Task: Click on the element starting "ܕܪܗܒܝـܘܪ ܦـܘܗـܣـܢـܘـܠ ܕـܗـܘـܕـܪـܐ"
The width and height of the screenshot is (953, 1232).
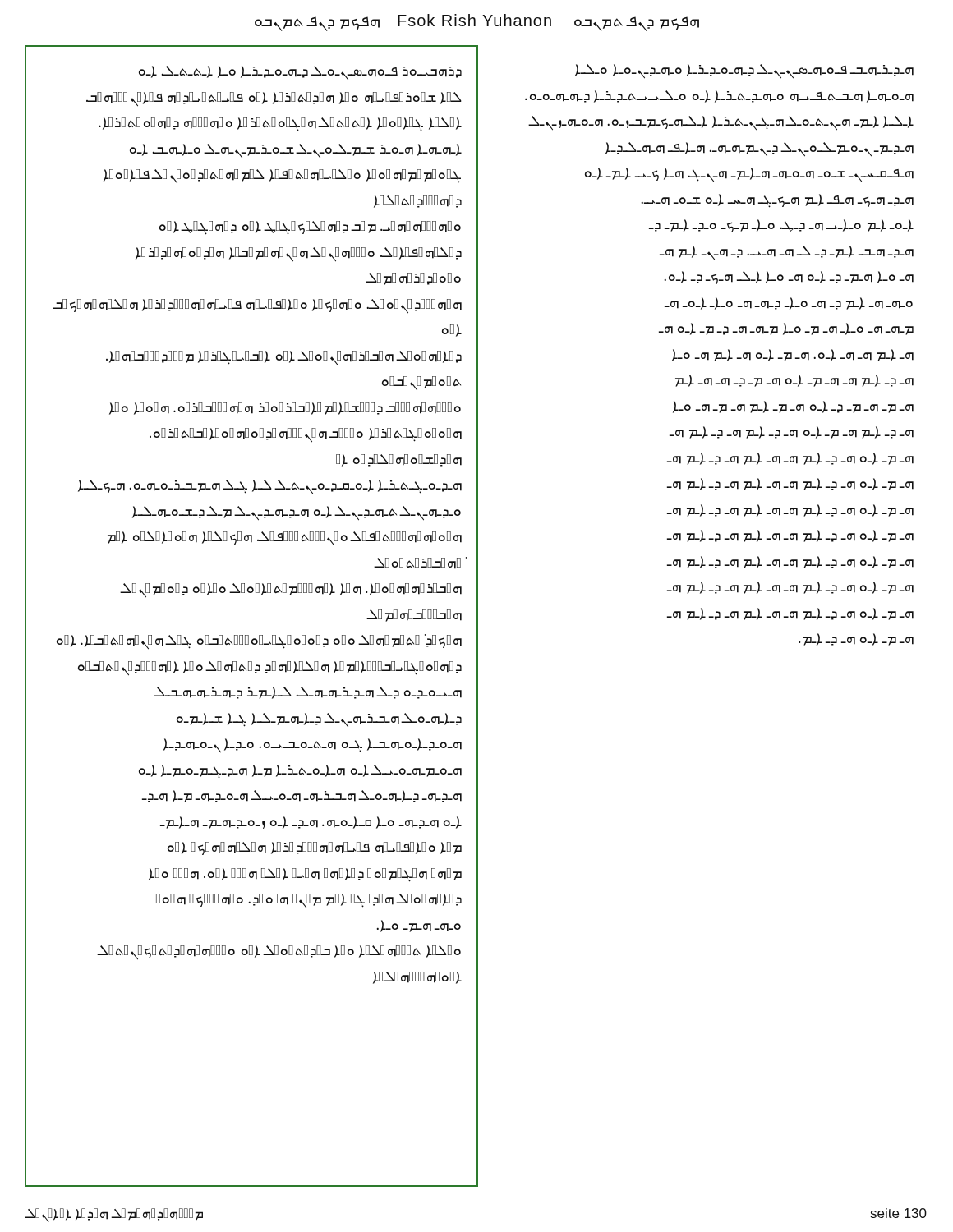Action: click(x=258, y=523)
